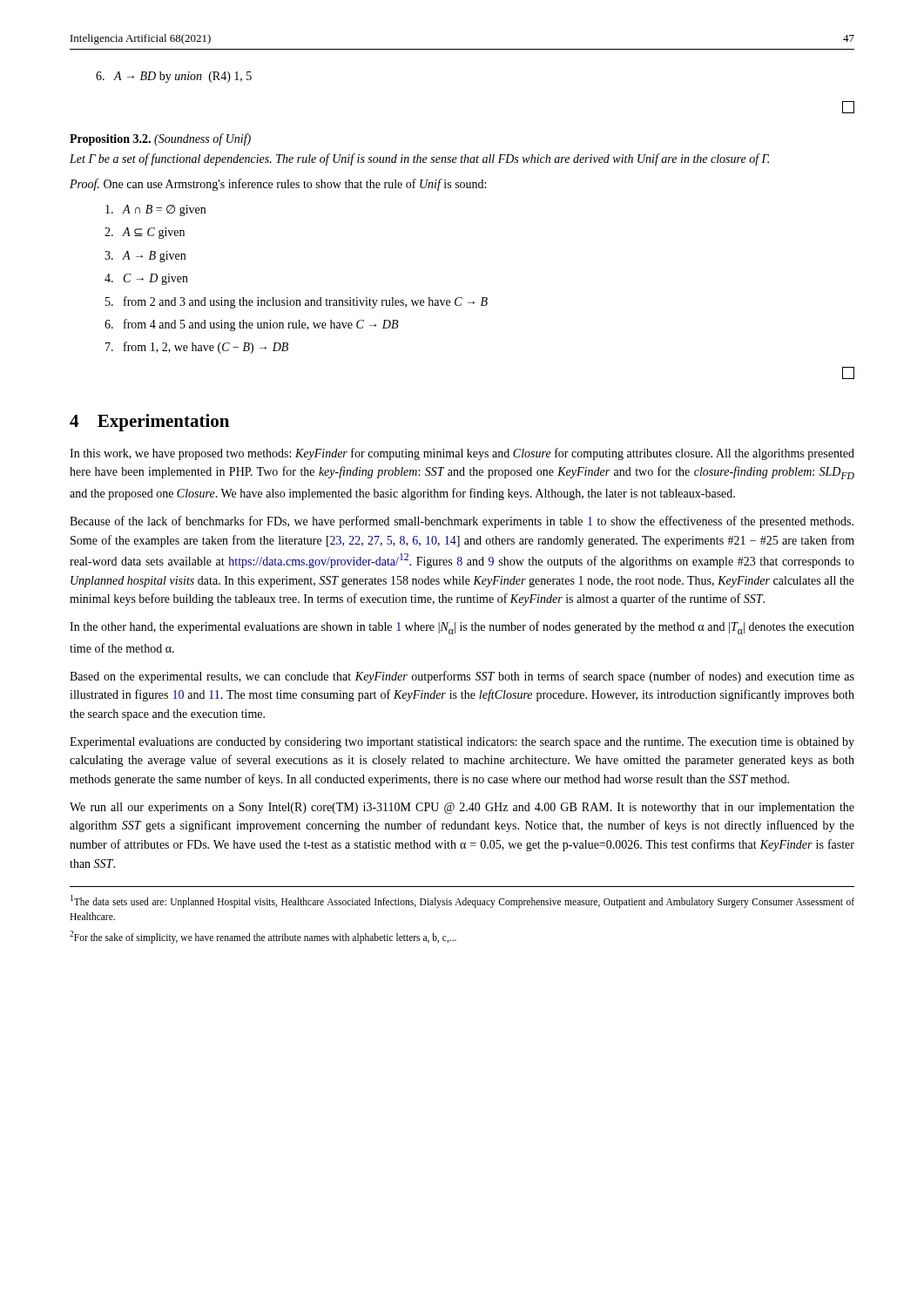Locate the passage starting "We run all our"

462,835
